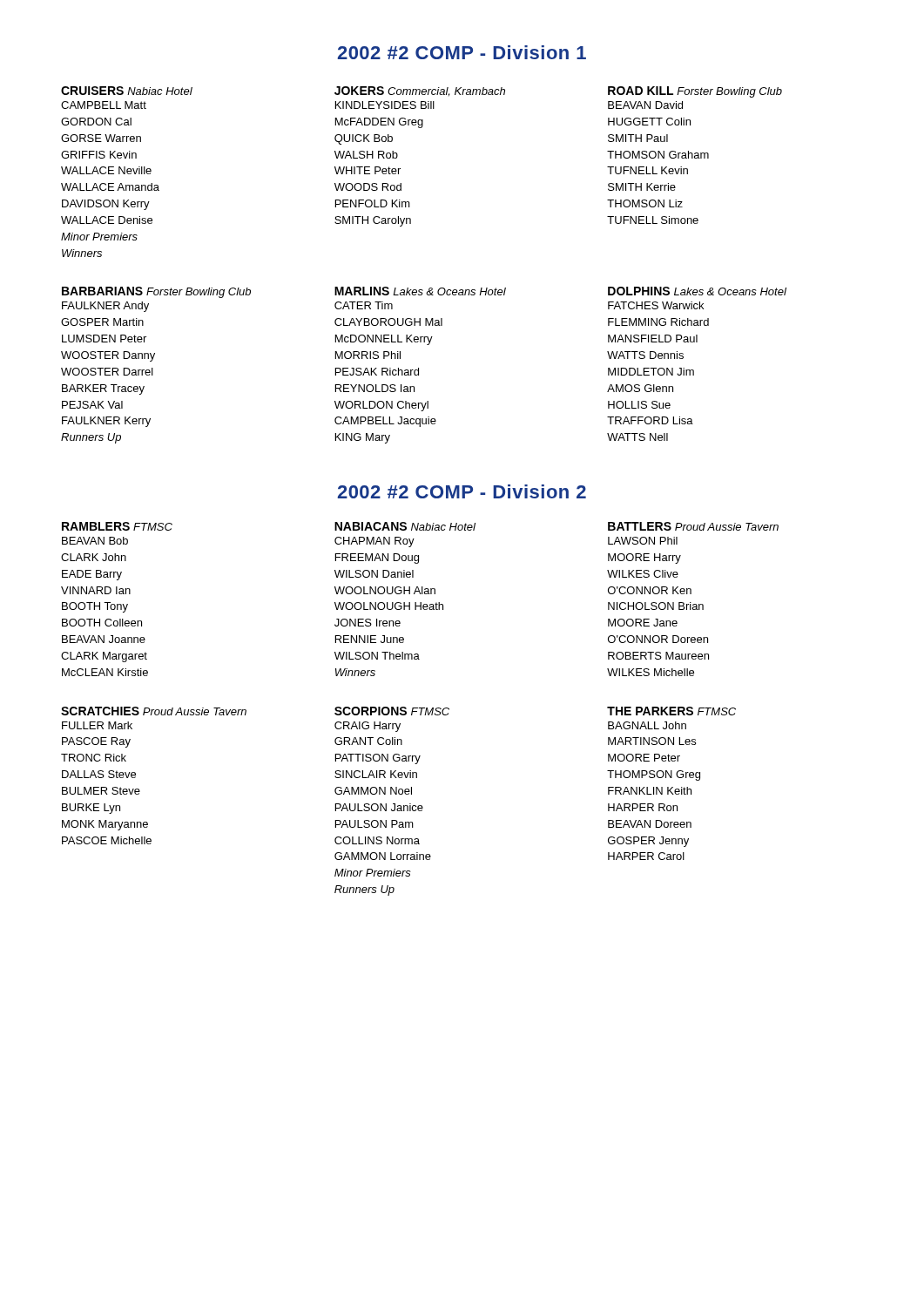Locate the text block with the text "NABIACANS Nabiac Hotel CHAPMAN Roy FREEMAN"
The height and width of the screenshot is (1307, 924).
pyautogui.click(x=405, y=526)
